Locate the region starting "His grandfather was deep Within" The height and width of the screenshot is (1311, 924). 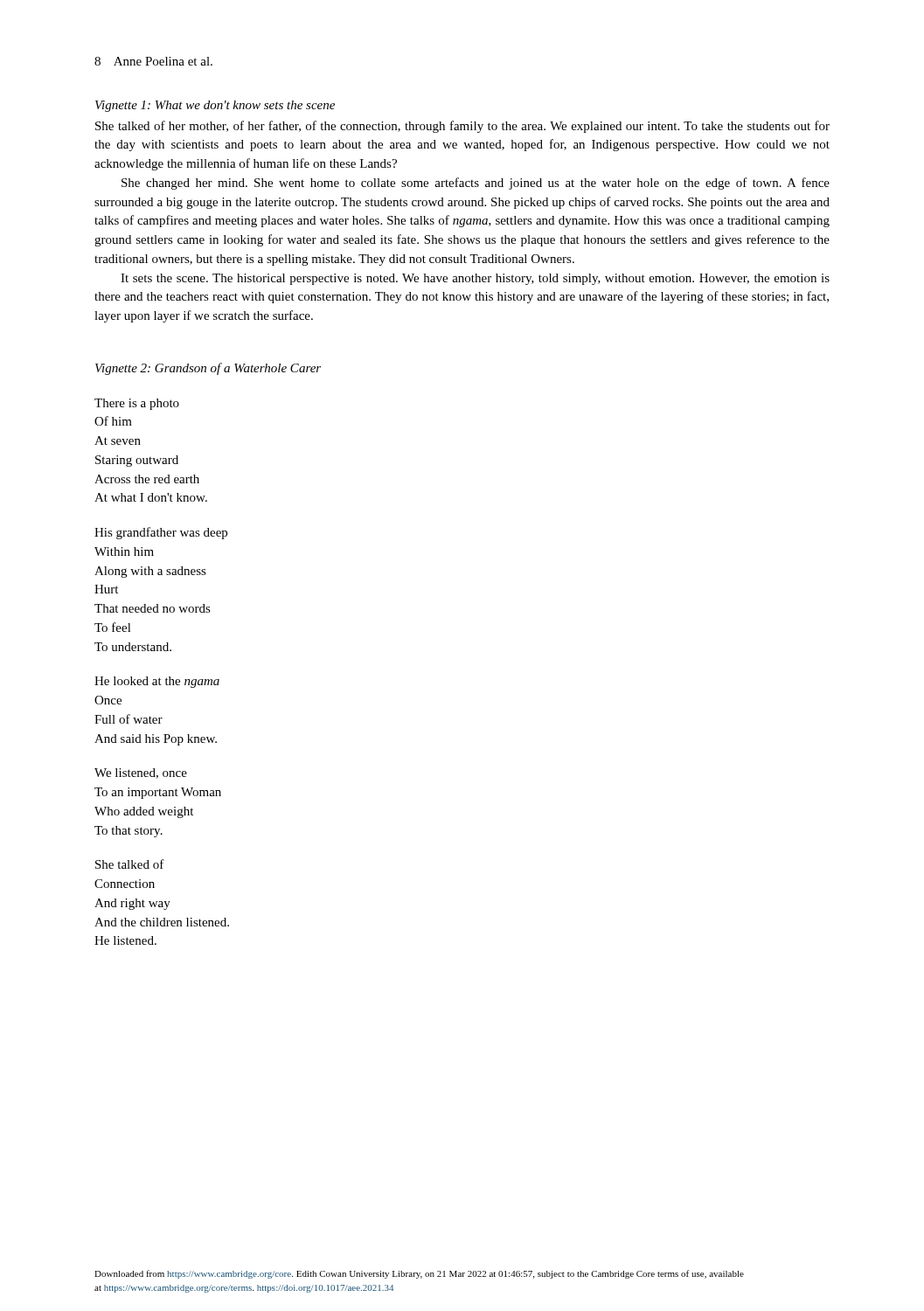pyautogui.click(x=161, y=533)
